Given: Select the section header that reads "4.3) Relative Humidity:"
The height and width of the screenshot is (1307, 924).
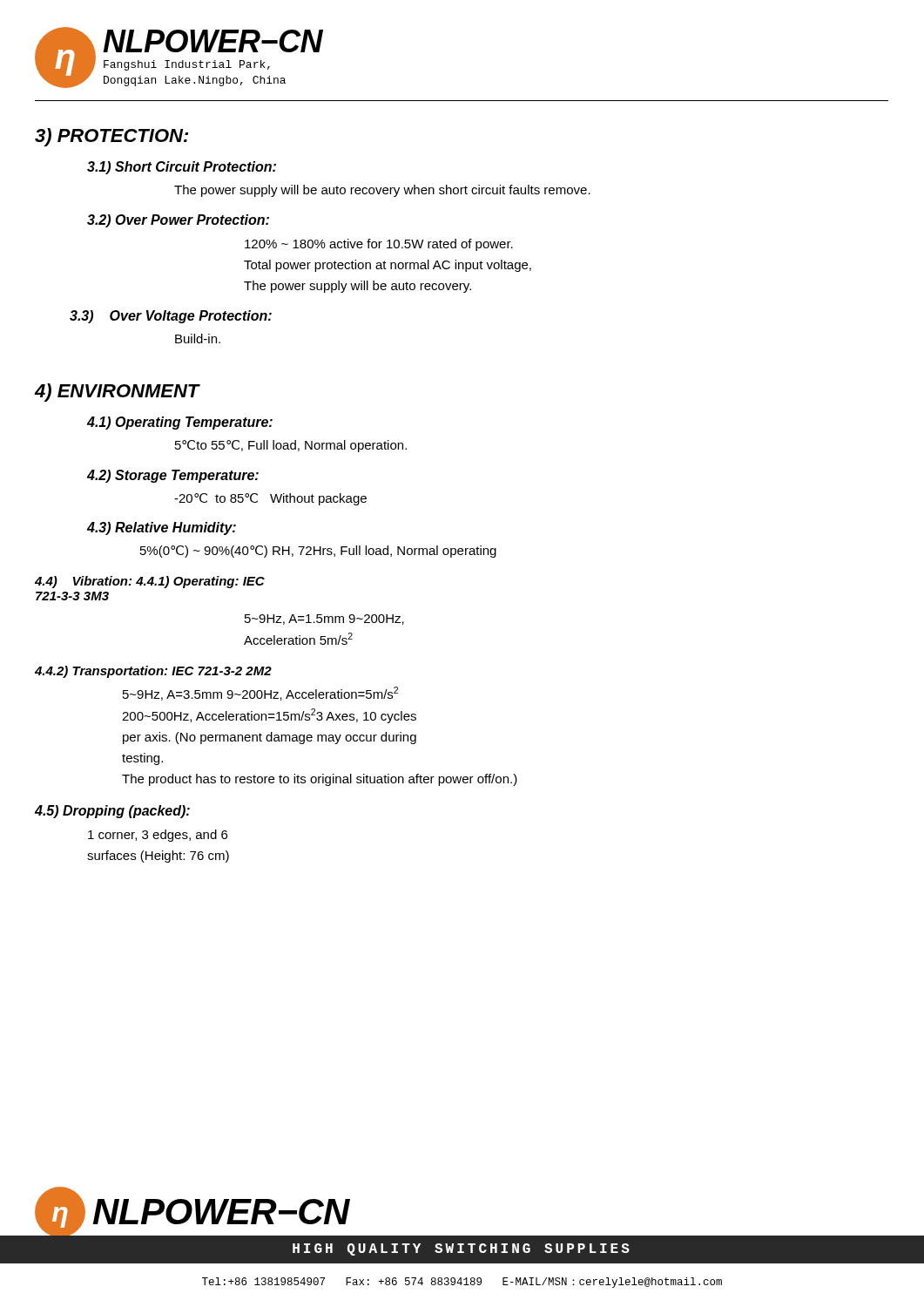Looking at the screenshot, I should click(162, 528).
